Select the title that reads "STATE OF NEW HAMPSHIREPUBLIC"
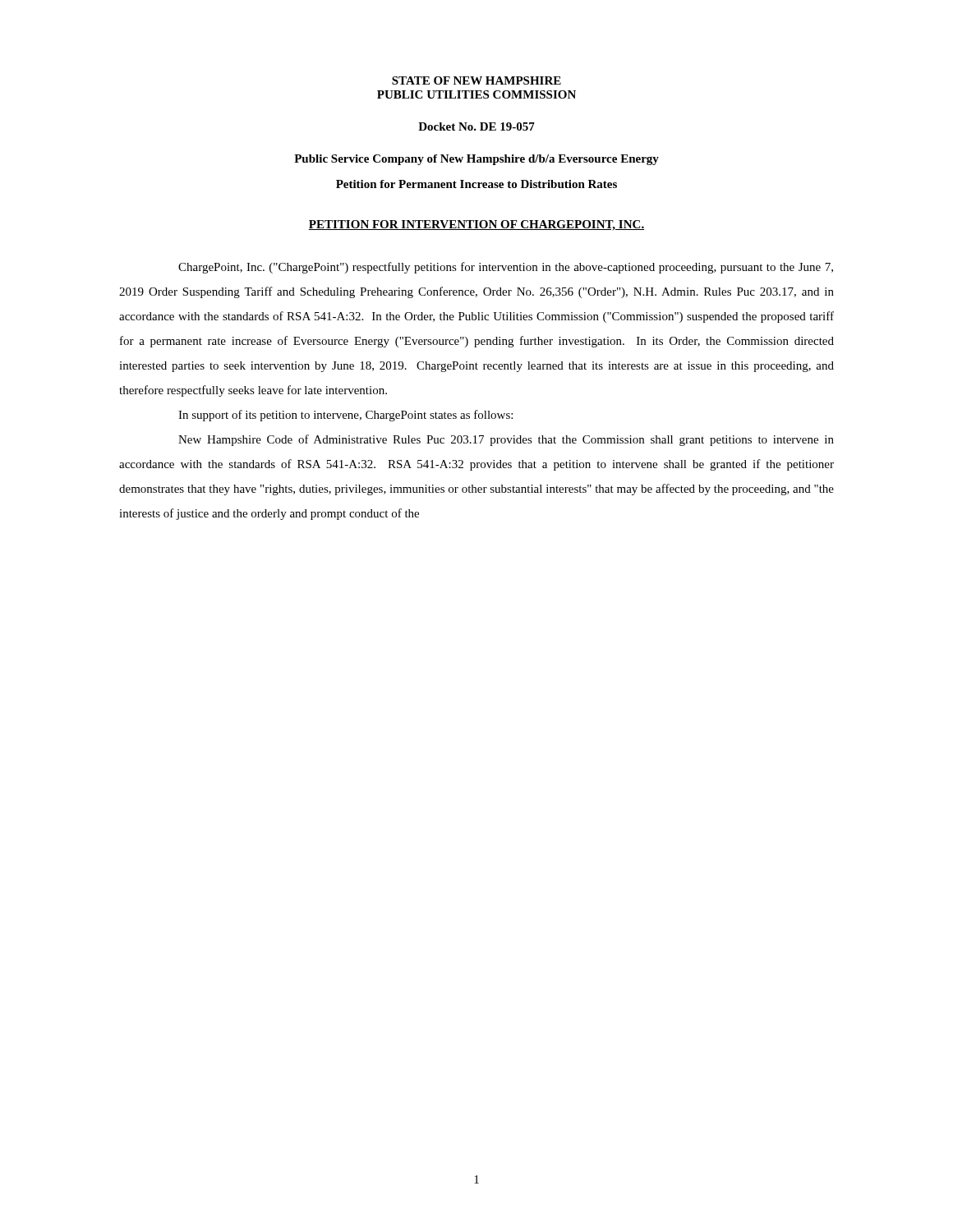 476,87
